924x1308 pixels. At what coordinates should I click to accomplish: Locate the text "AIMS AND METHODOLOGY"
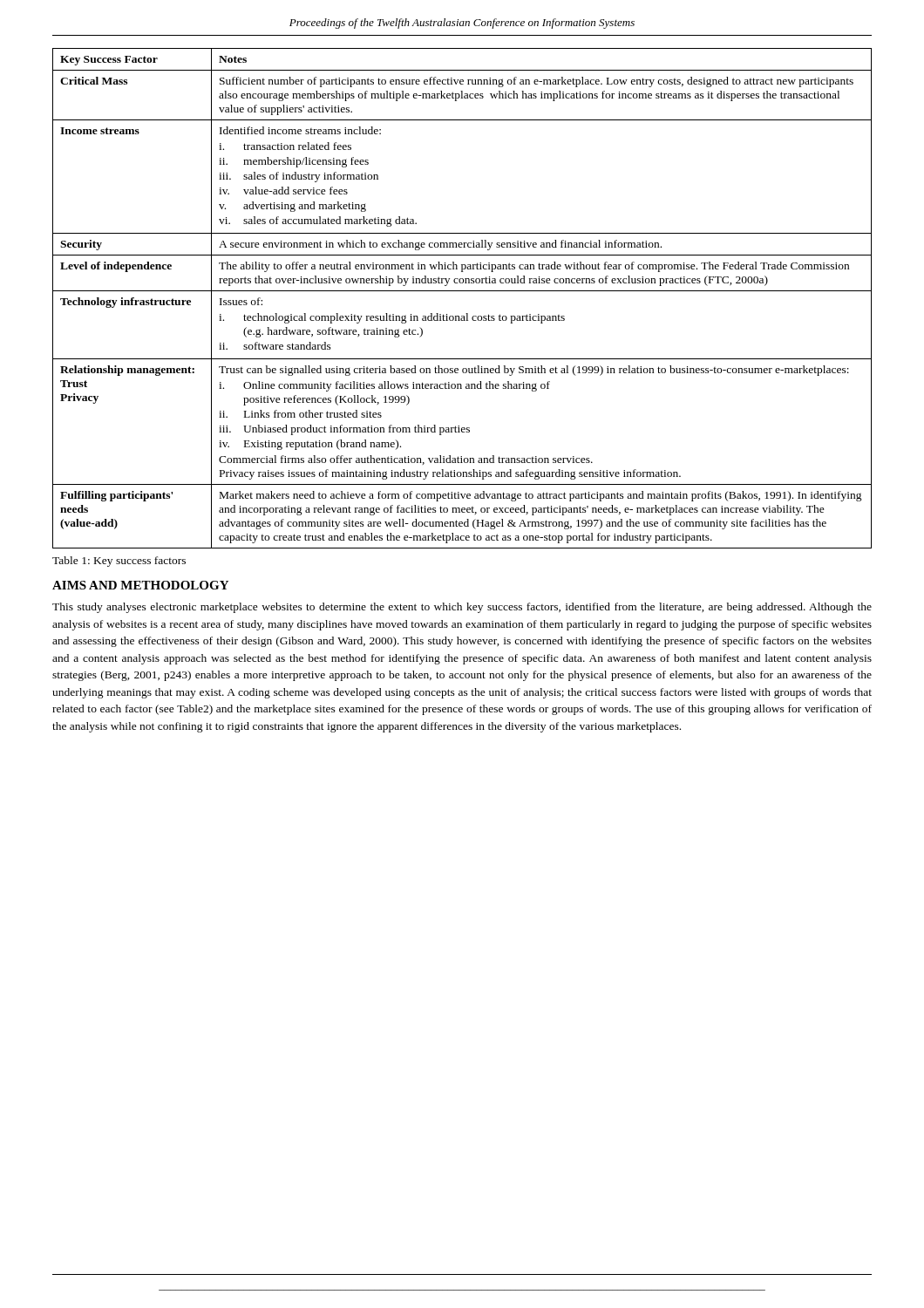tap(141, 585)
